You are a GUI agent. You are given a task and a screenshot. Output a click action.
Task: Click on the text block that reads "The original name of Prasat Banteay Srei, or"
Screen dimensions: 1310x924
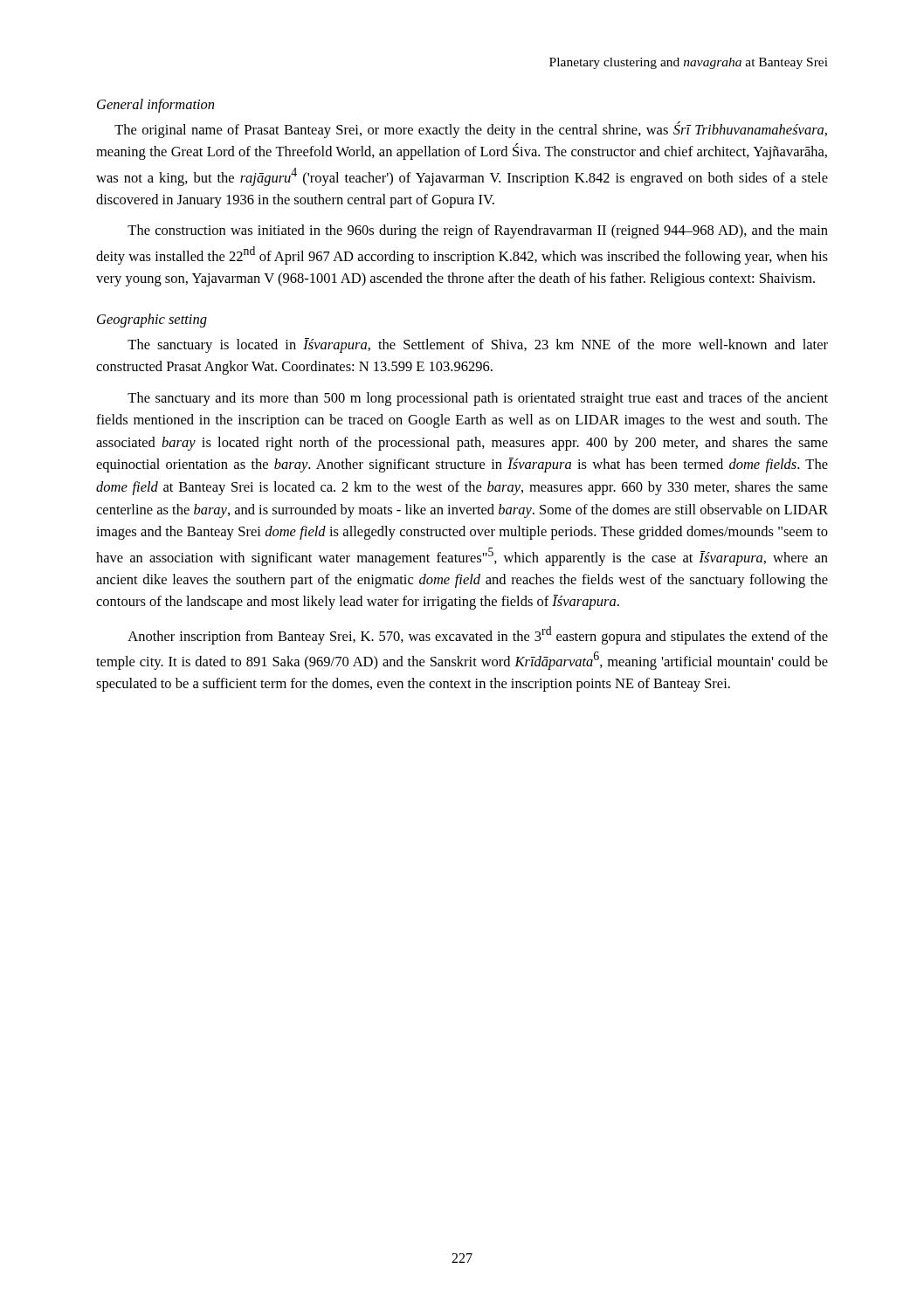point(462,165)
